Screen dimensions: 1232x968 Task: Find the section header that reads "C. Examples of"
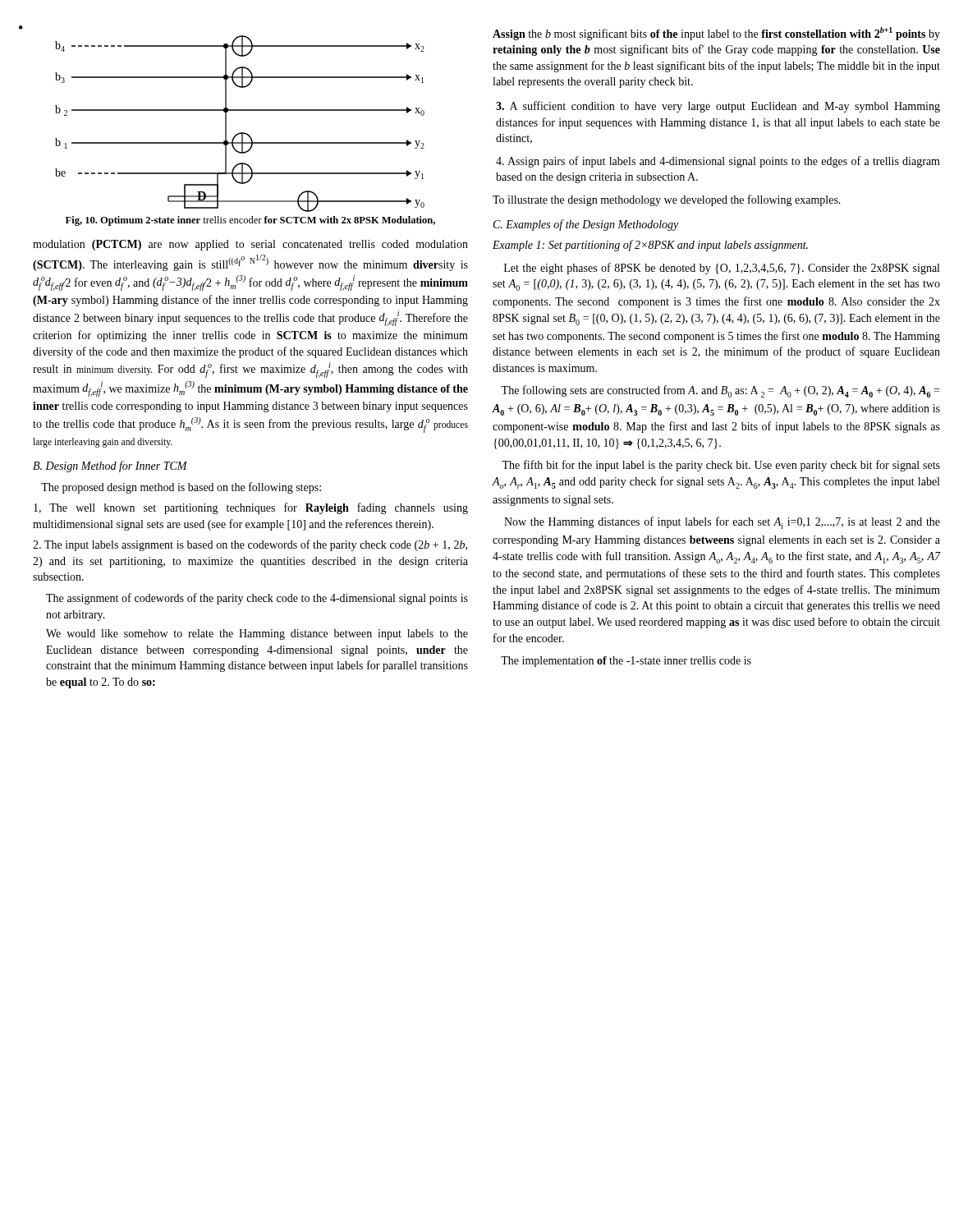point(585,224)
